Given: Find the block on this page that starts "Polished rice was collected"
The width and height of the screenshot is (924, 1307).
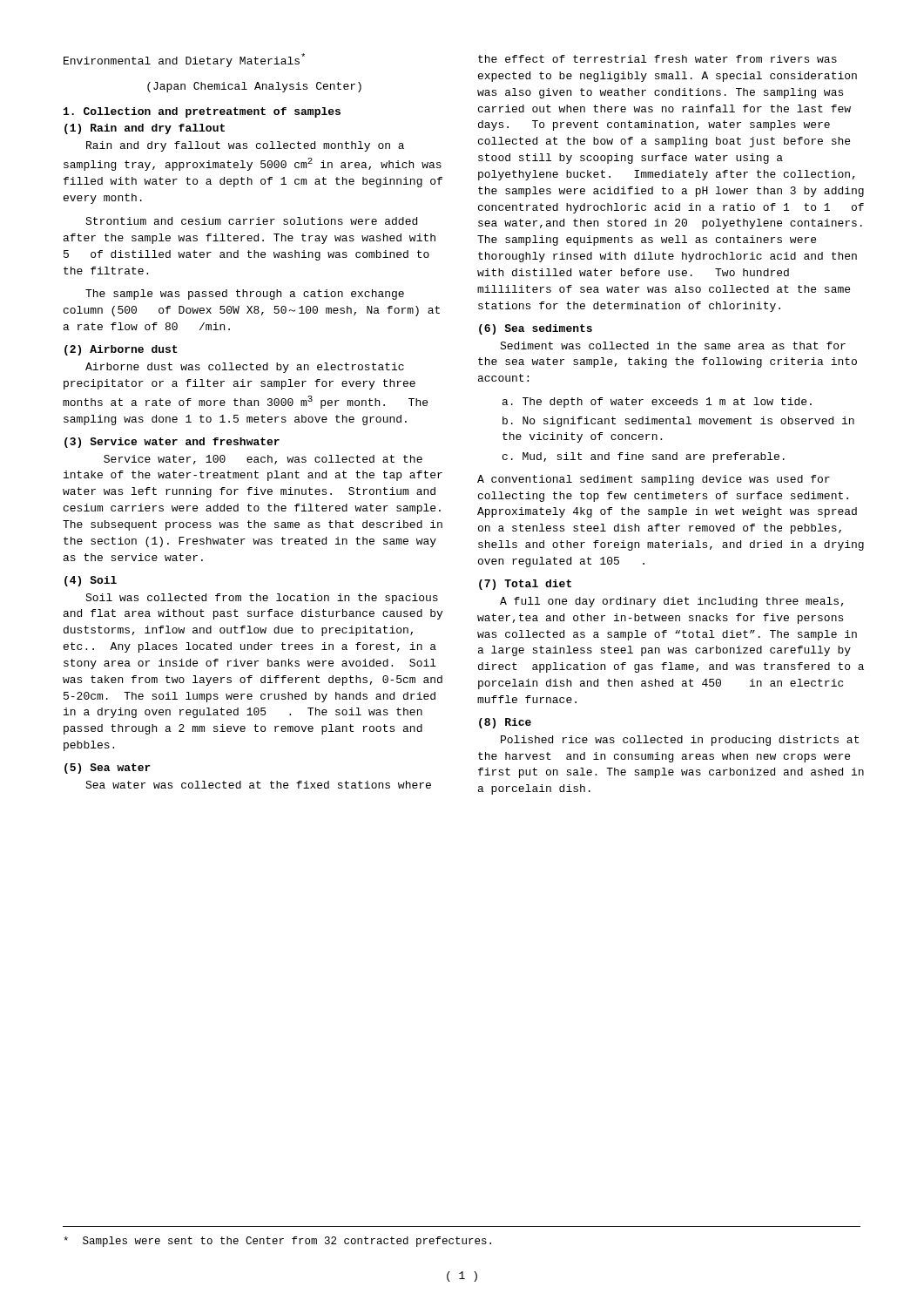Looking at the screenshot, I should click(671, 765).
